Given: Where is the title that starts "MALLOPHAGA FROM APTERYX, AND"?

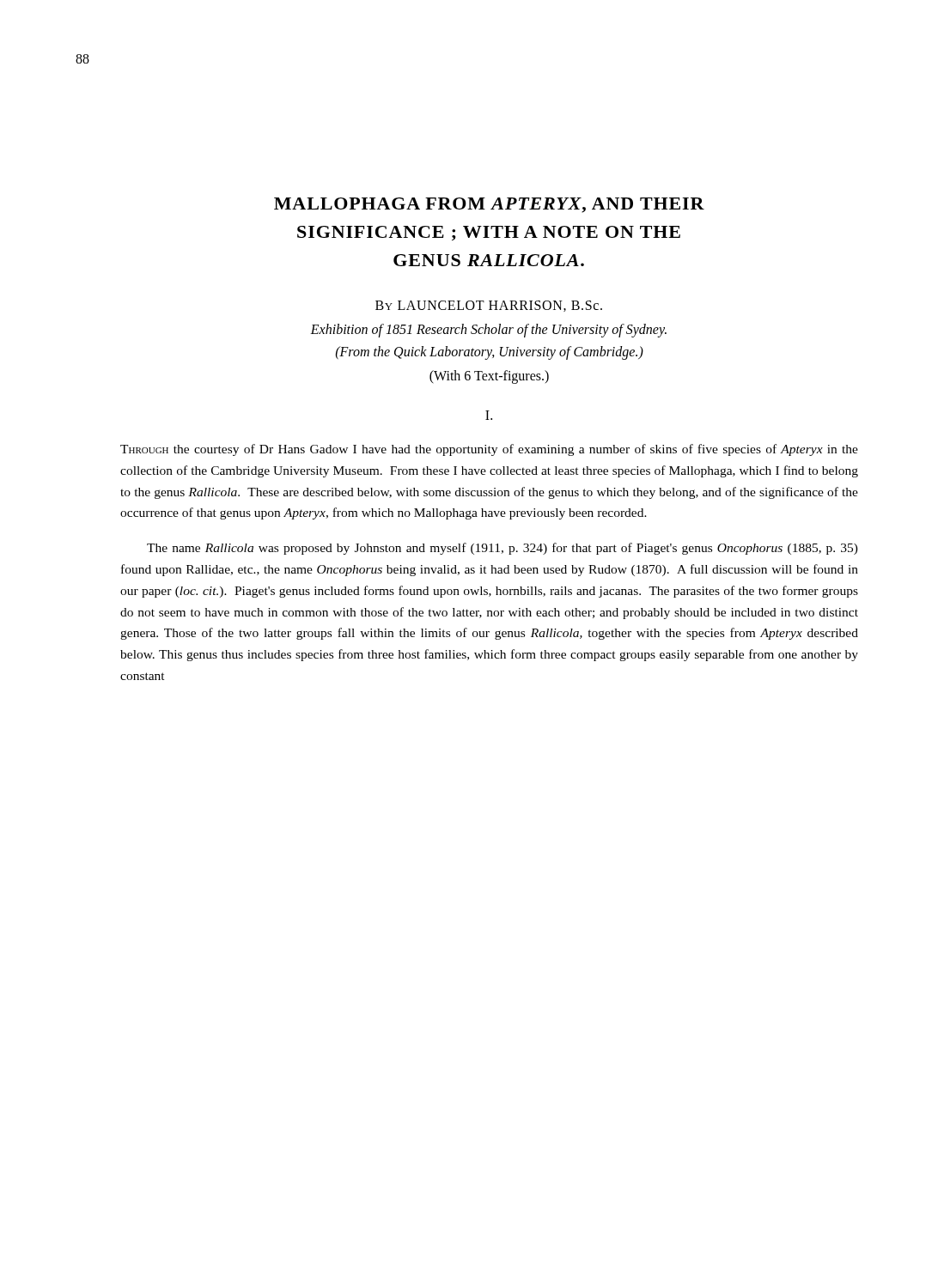Looking at the screenshot, I should click(489, 231).
